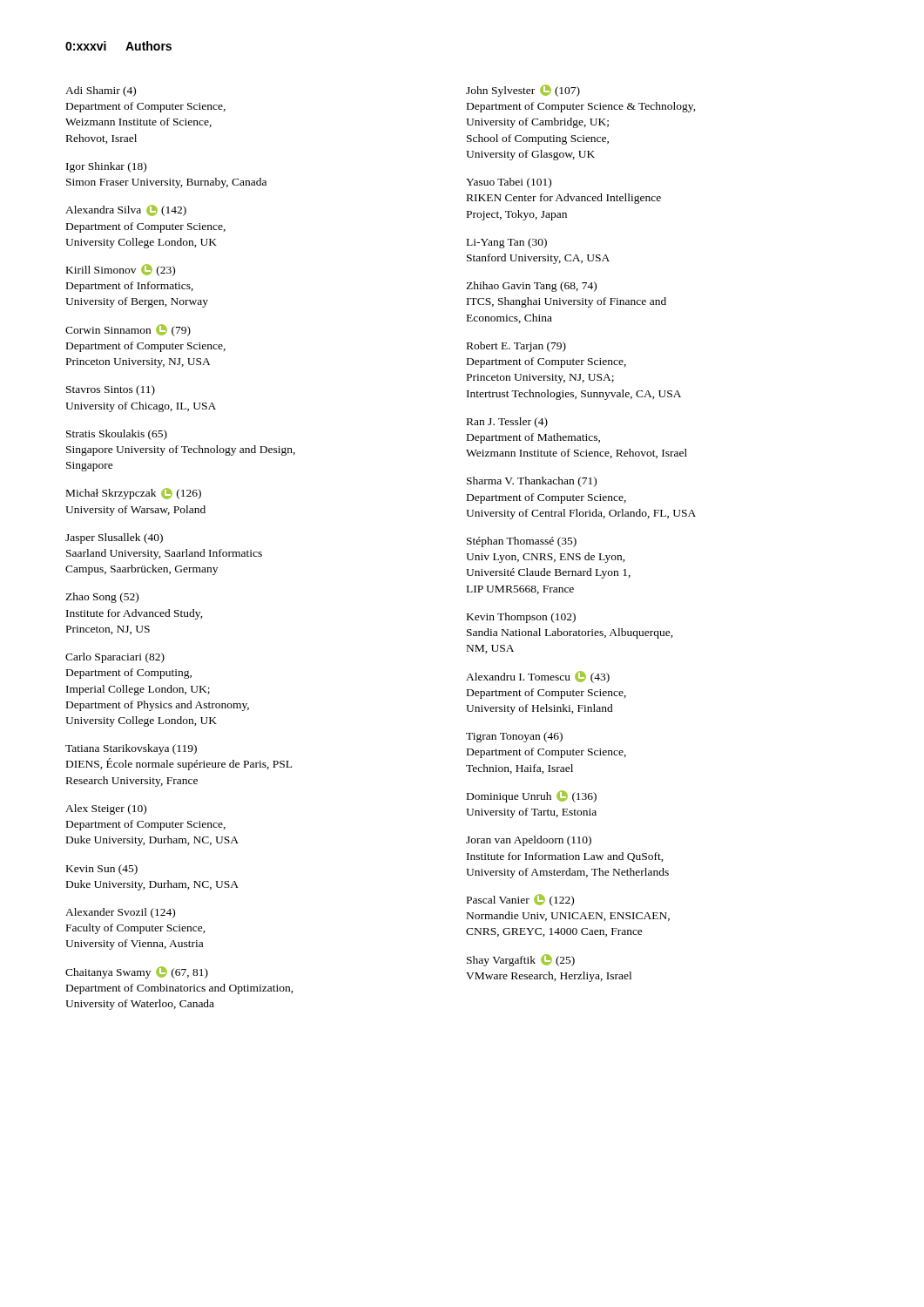Find the text block starting "Yasuo Tabei (101) RIKEN Center"
This screenshot has height=1307, width=924.
pyautogui.click(x=666, y=198)
